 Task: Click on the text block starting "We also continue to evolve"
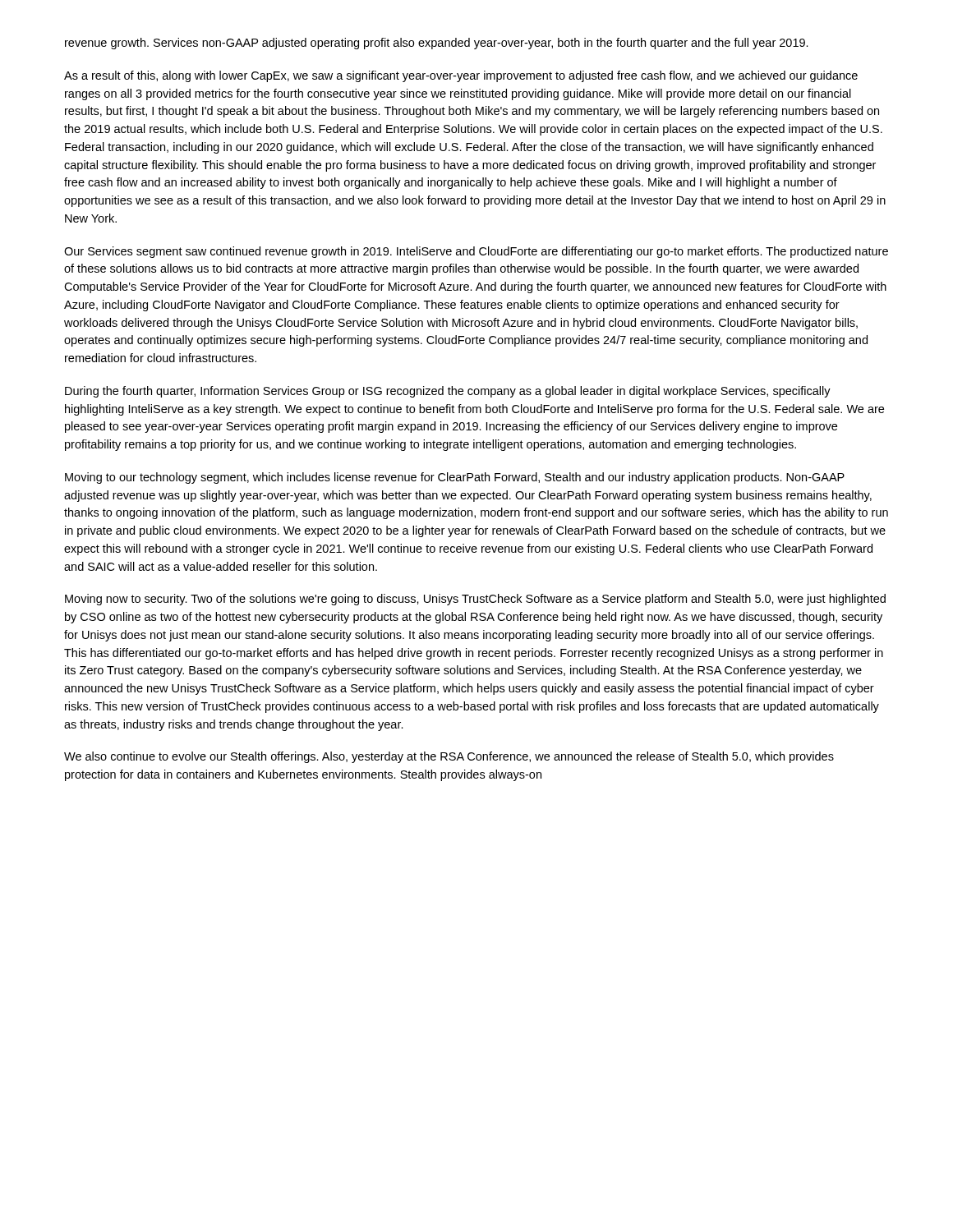[x=449, y=766]
